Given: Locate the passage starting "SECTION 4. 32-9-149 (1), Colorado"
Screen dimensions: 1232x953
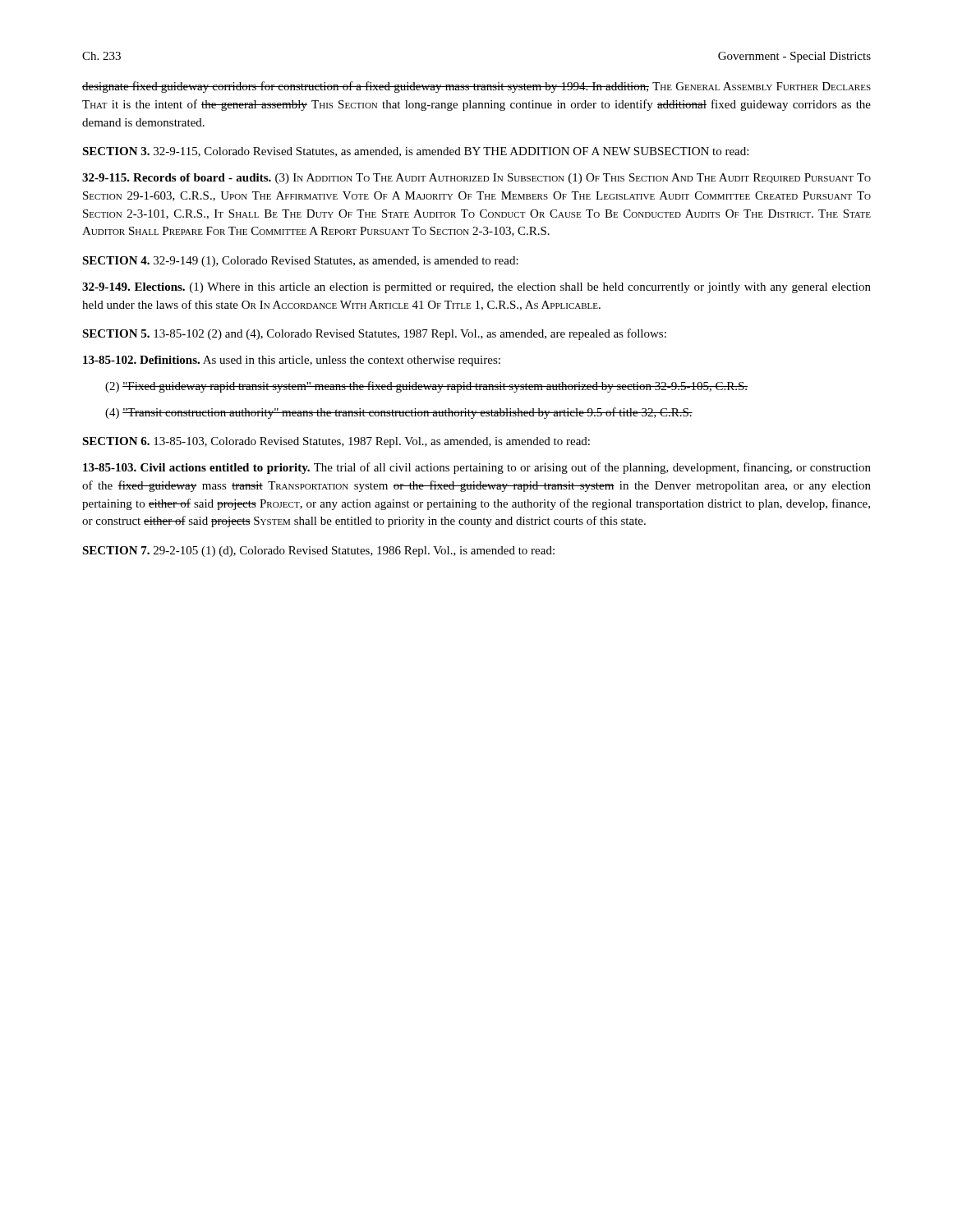Looking at the screenshot, I should 476,261.
